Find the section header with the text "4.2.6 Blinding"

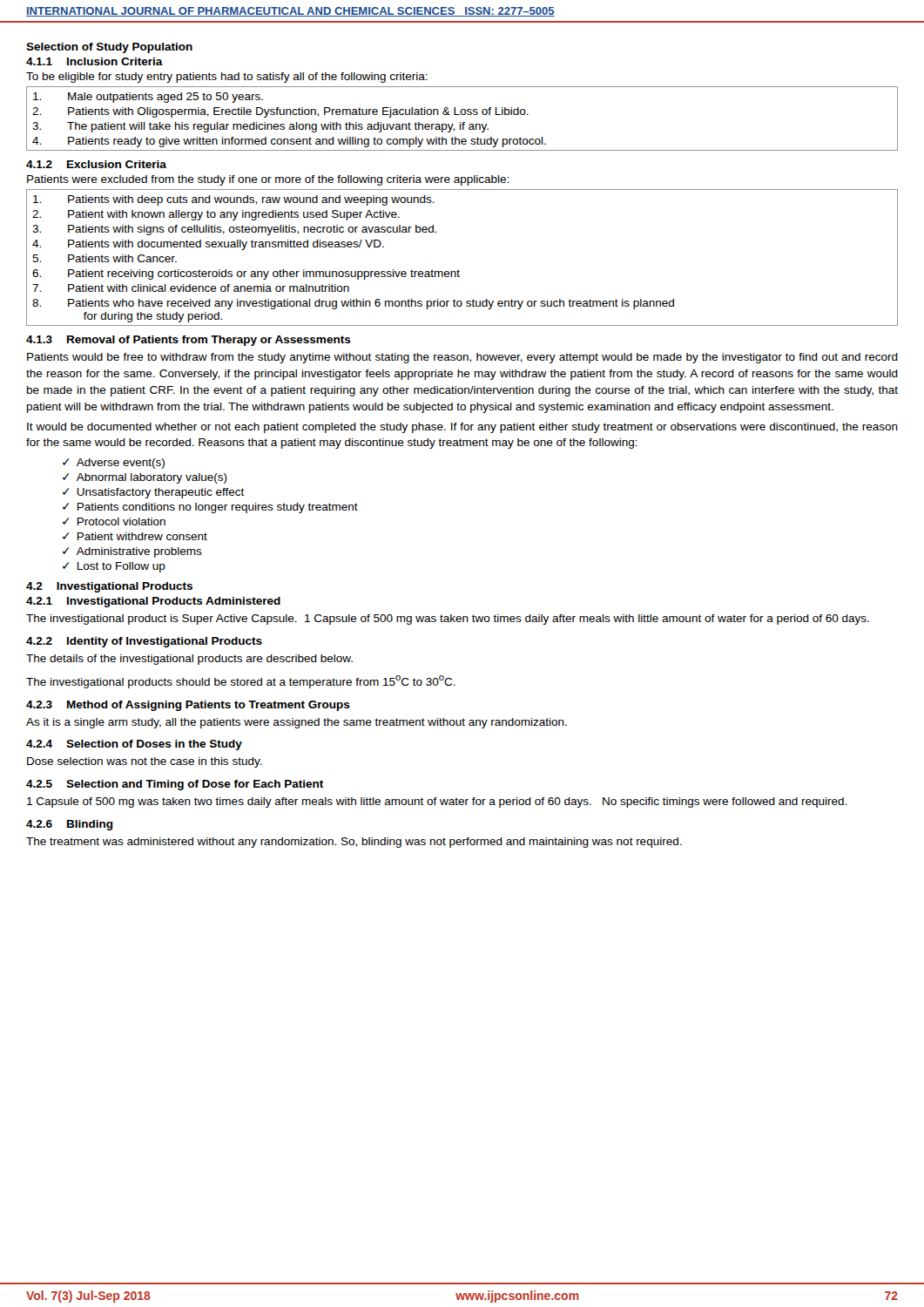(70, 824)
